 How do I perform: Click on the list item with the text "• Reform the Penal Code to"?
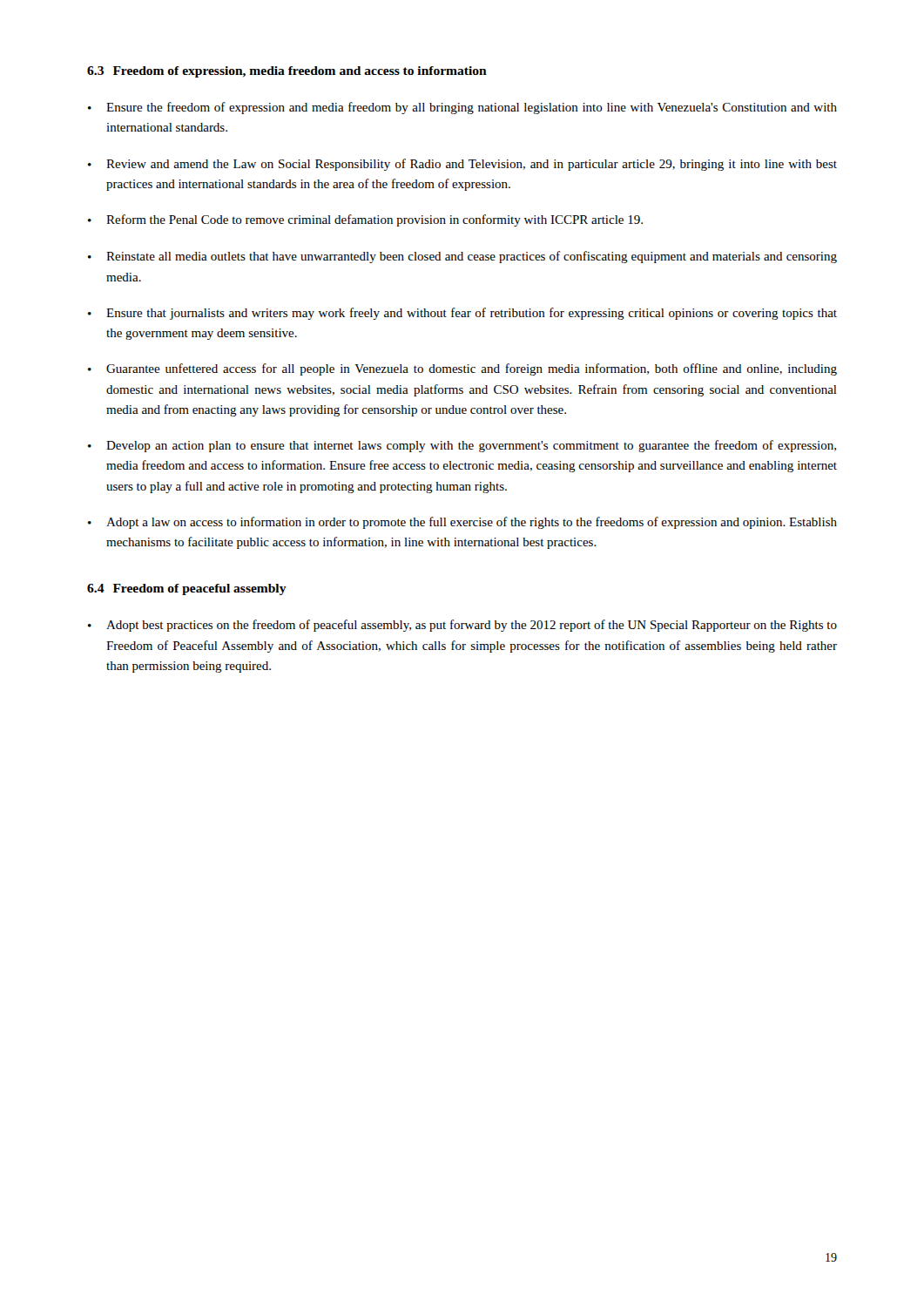click(462, 221)
